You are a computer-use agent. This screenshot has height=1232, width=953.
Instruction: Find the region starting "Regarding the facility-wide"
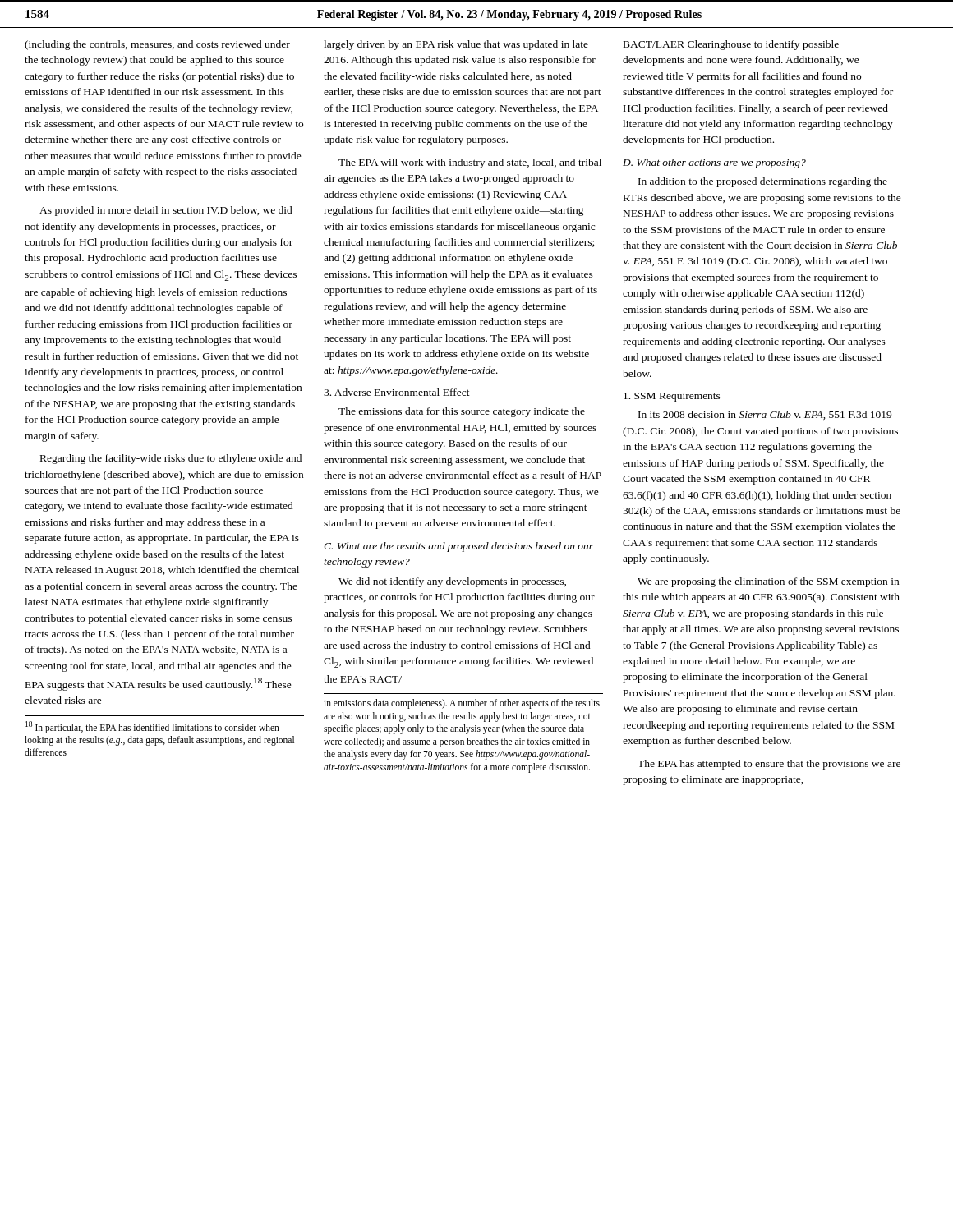[x=164, y=579]
